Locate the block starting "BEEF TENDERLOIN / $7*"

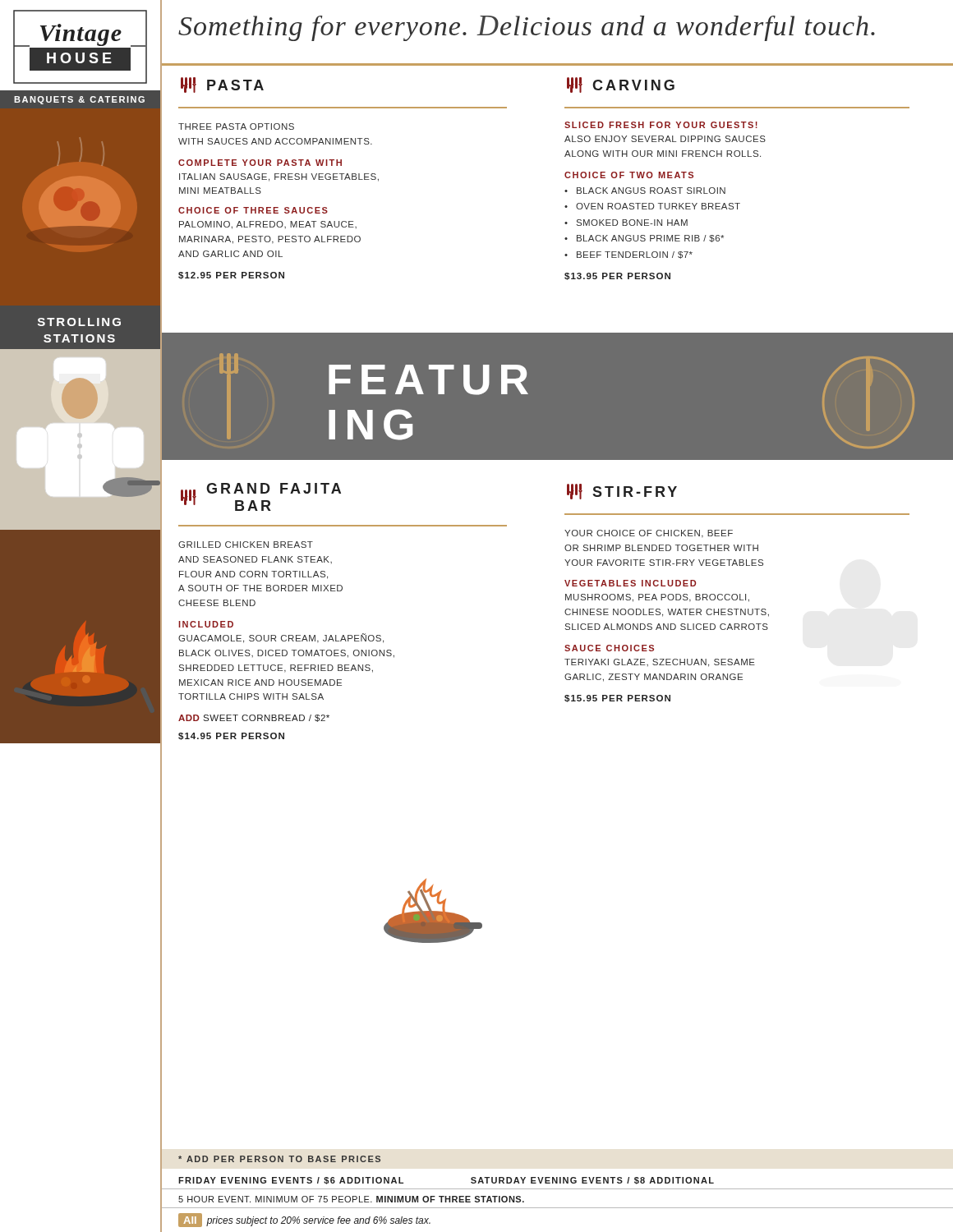tap(634, 254)
